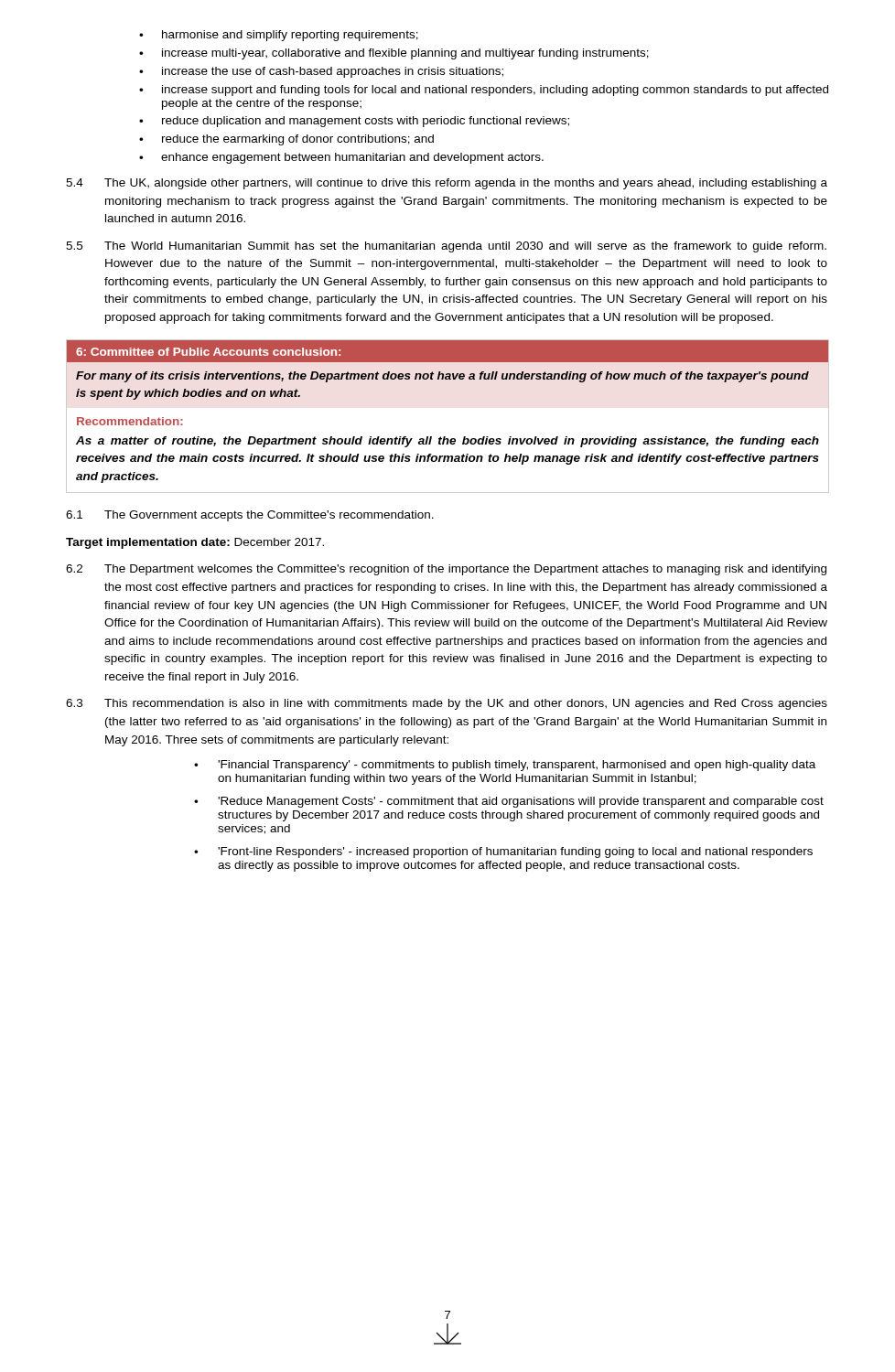The width and height of the screenshot is (895, 1372).
Task: Click on the block starting "• 'Front-line Responders' - increased proportion of"
Action: click(x=512, y=858)
